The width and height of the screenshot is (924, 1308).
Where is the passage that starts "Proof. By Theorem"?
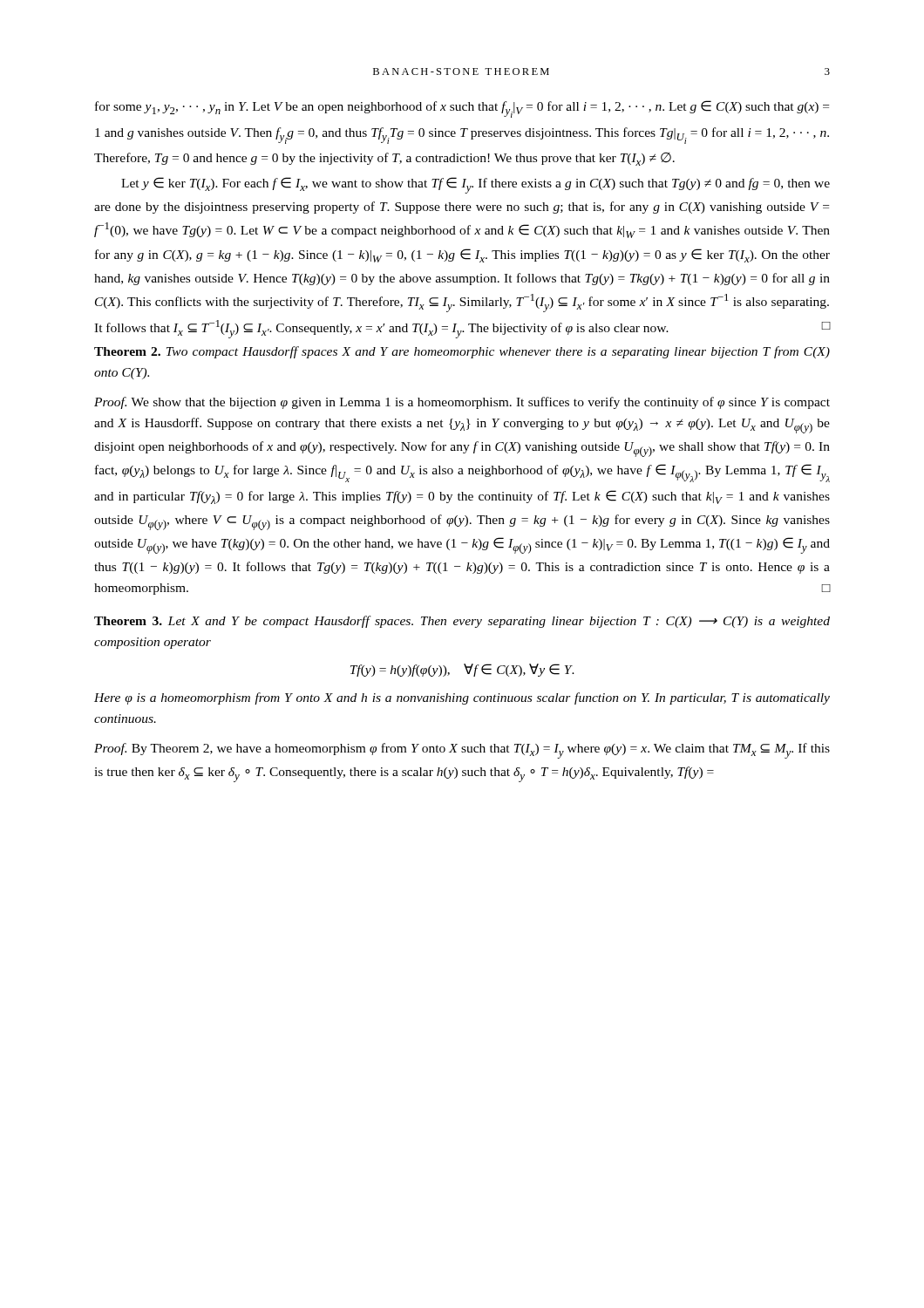[x=462, y=762]
